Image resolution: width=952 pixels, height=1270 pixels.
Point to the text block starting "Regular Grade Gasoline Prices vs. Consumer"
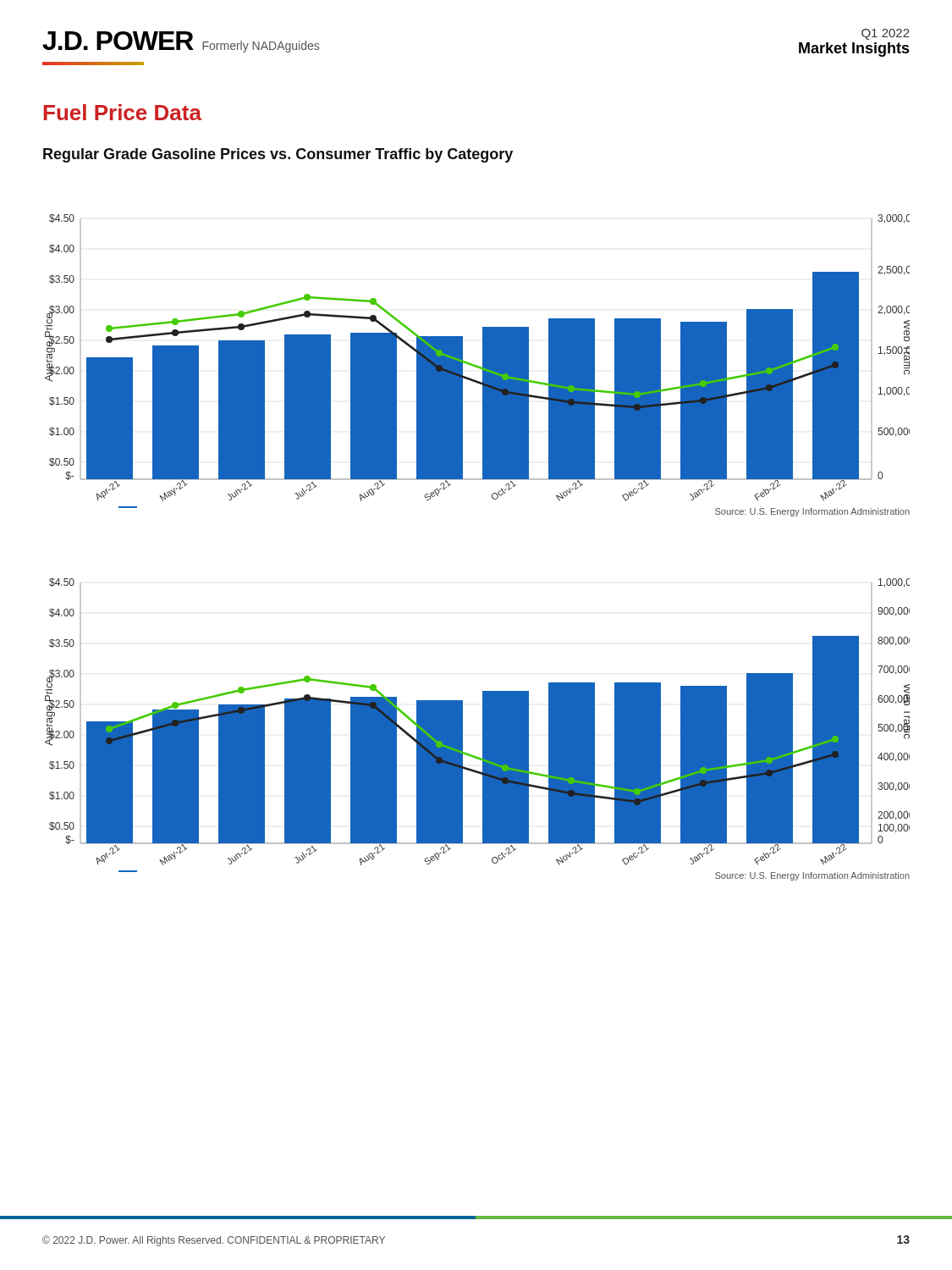[278, 154]
